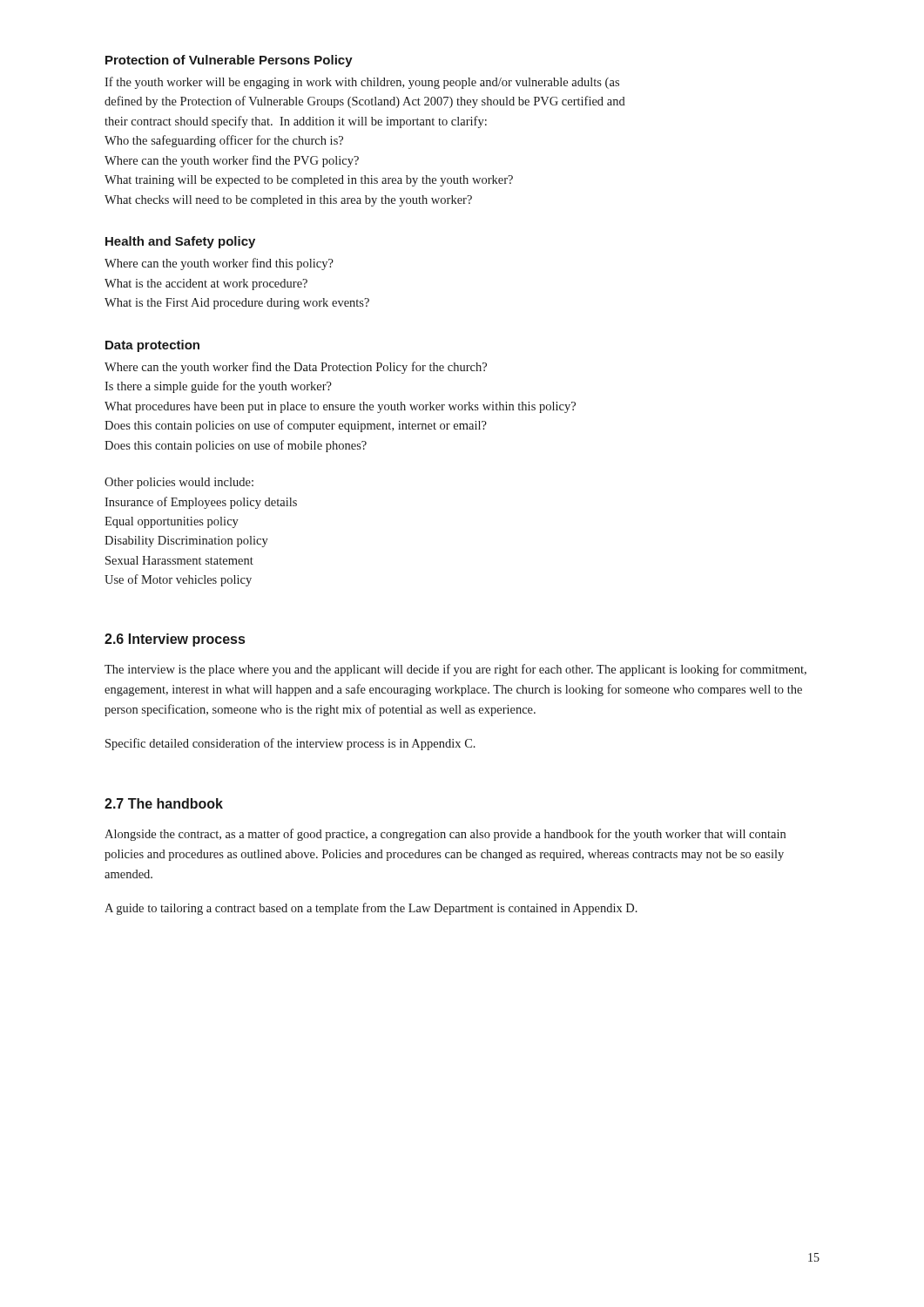Viewport: 924px width, 1307px height.
Task: Click the section header that begins "Protection of Vulnerable Persons"
Action: pos(228,60)
